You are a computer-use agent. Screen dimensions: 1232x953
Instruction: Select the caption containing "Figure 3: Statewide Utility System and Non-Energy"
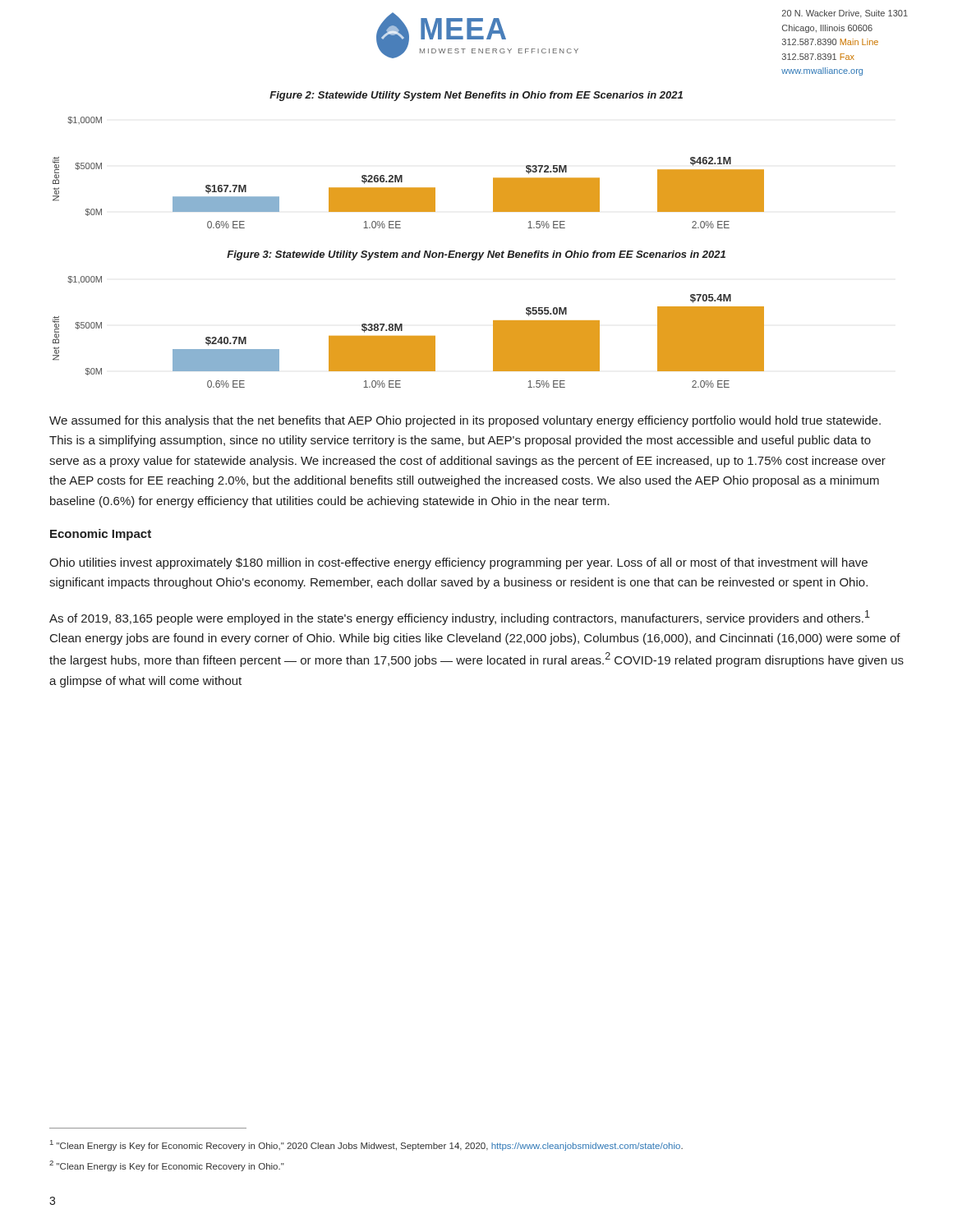pos(476,254)
